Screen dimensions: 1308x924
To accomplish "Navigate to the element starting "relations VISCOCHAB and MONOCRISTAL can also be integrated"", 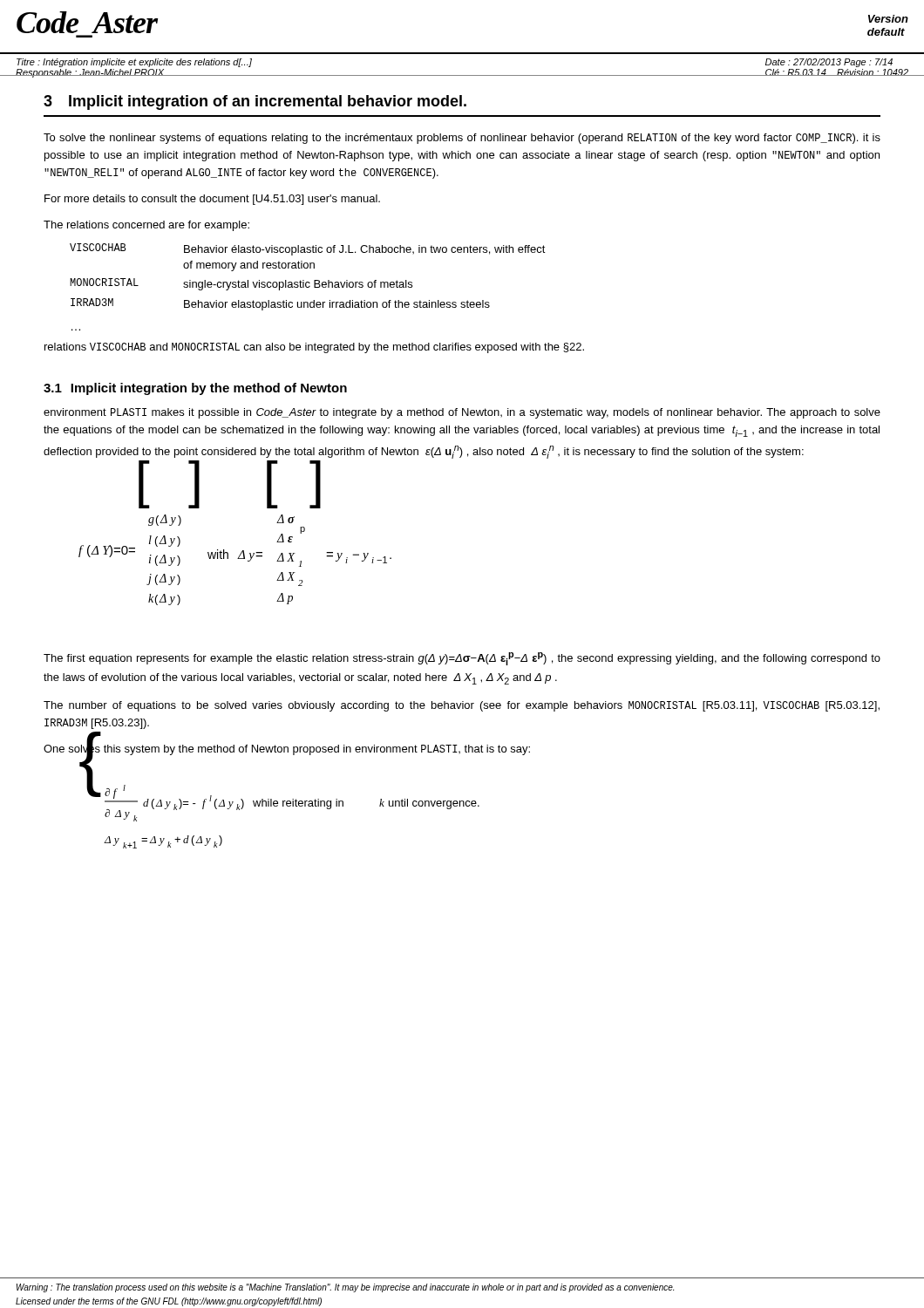I will tap(462, 347).
